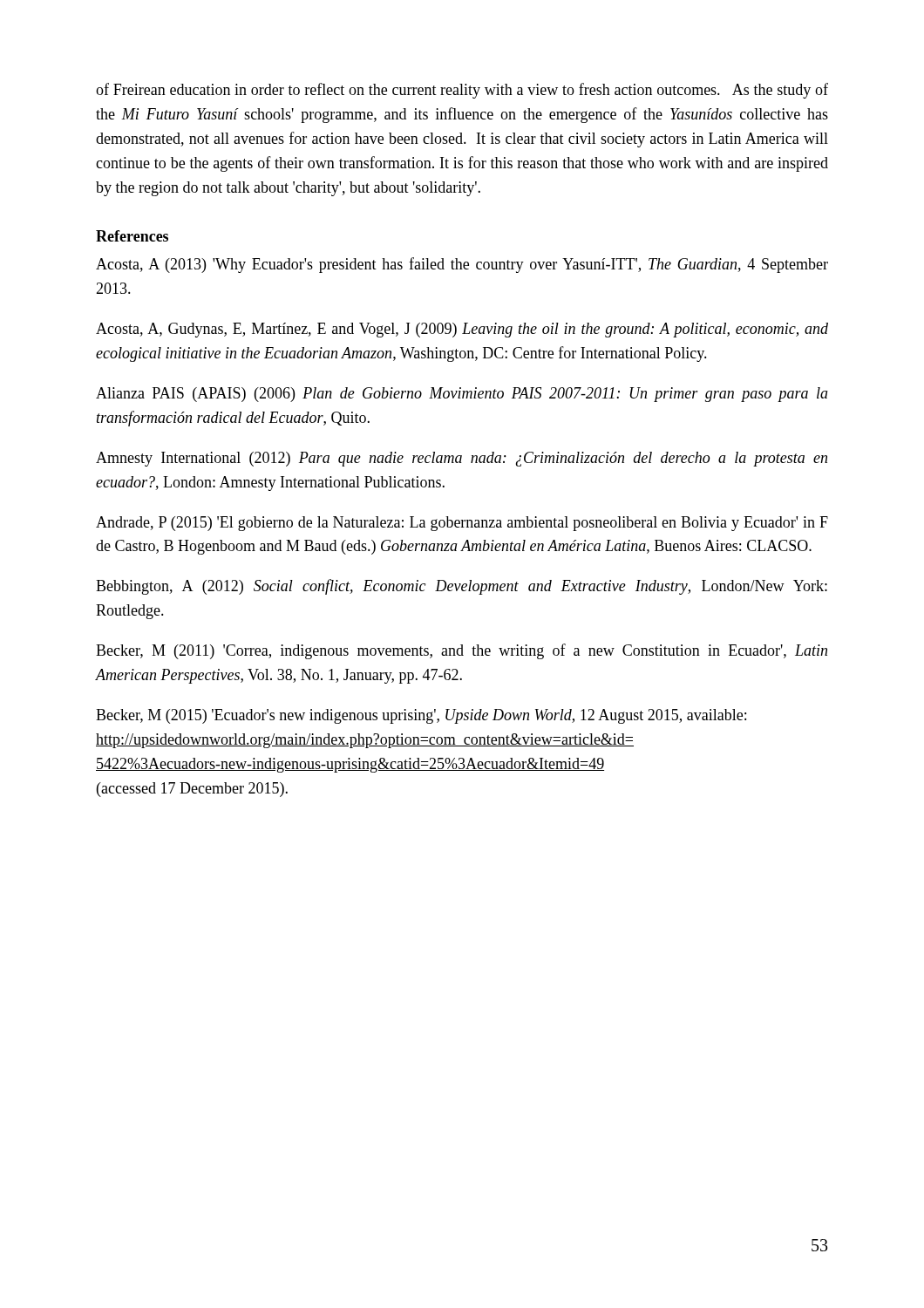Image resolution: width=924 pixels, height=1308 pixels.
Task: Navigate to the text block starting "Bebbington, A (2012)"
Action: [x=462, y=598]
